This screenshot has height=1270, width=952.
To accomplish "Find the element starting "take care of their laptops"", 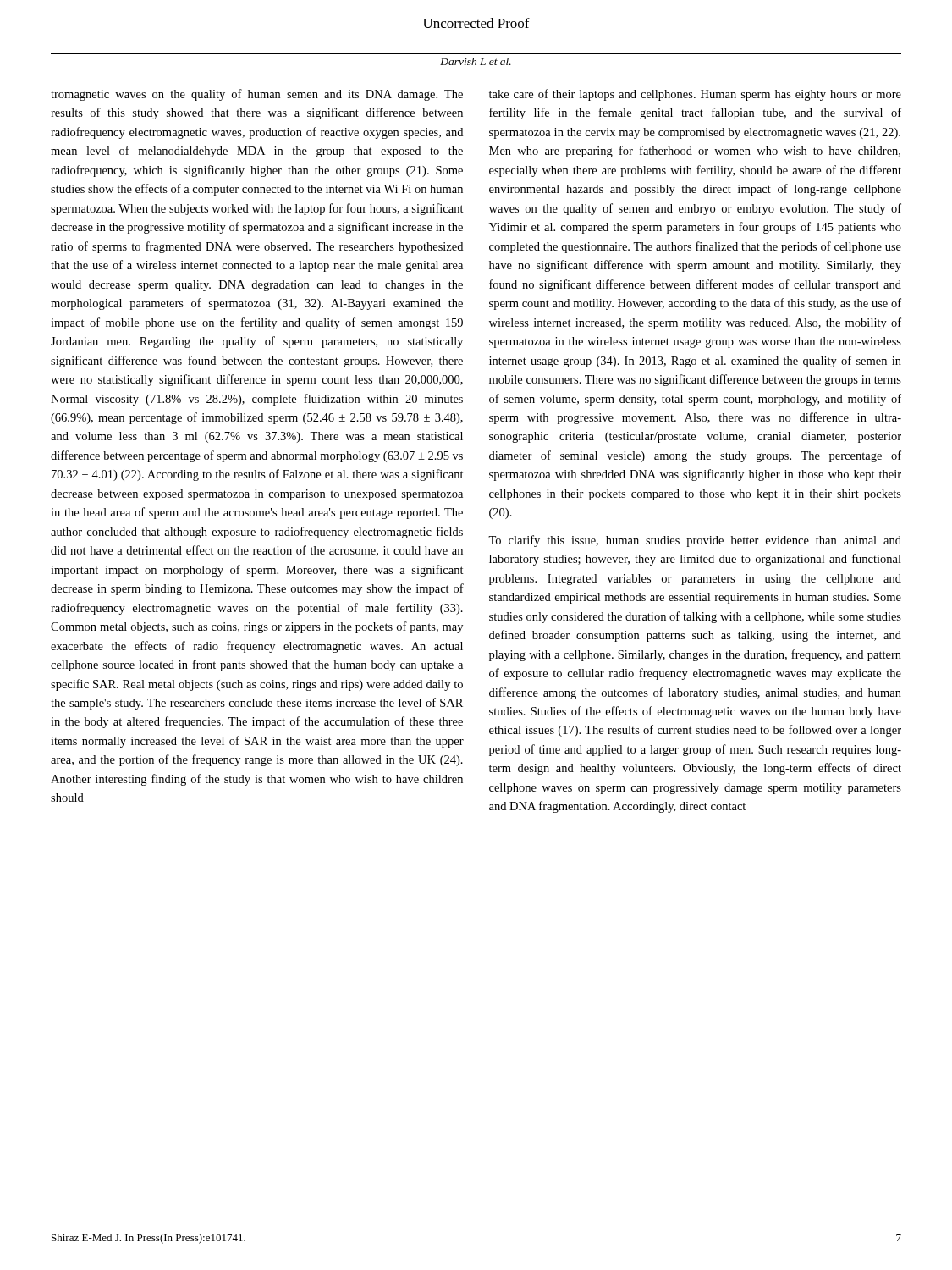I will pos(695,450).
